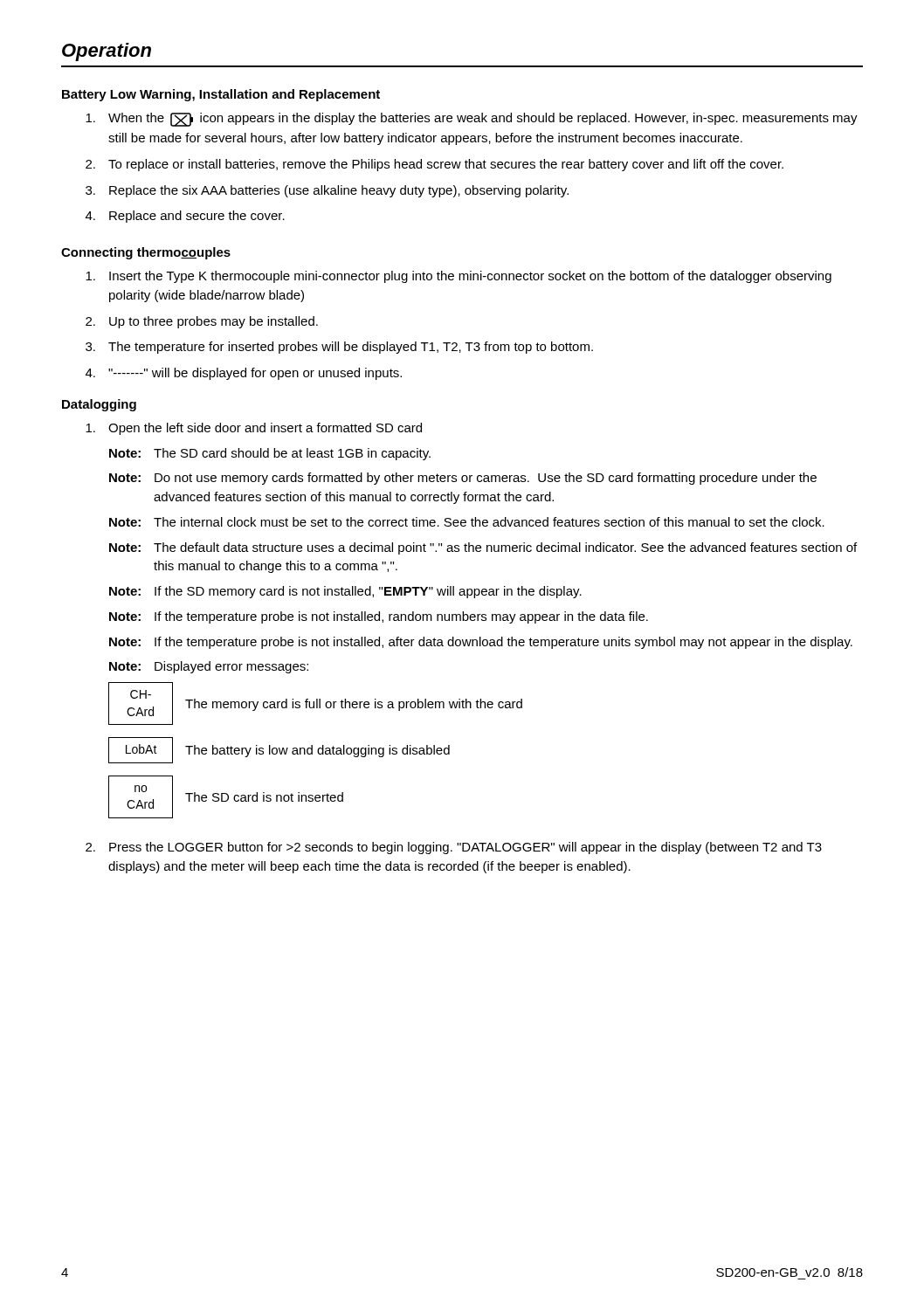Viewport: 924px width, 1310px height.
Task: Click the passage that begins "4. "-------" will"
Action: 244,374
